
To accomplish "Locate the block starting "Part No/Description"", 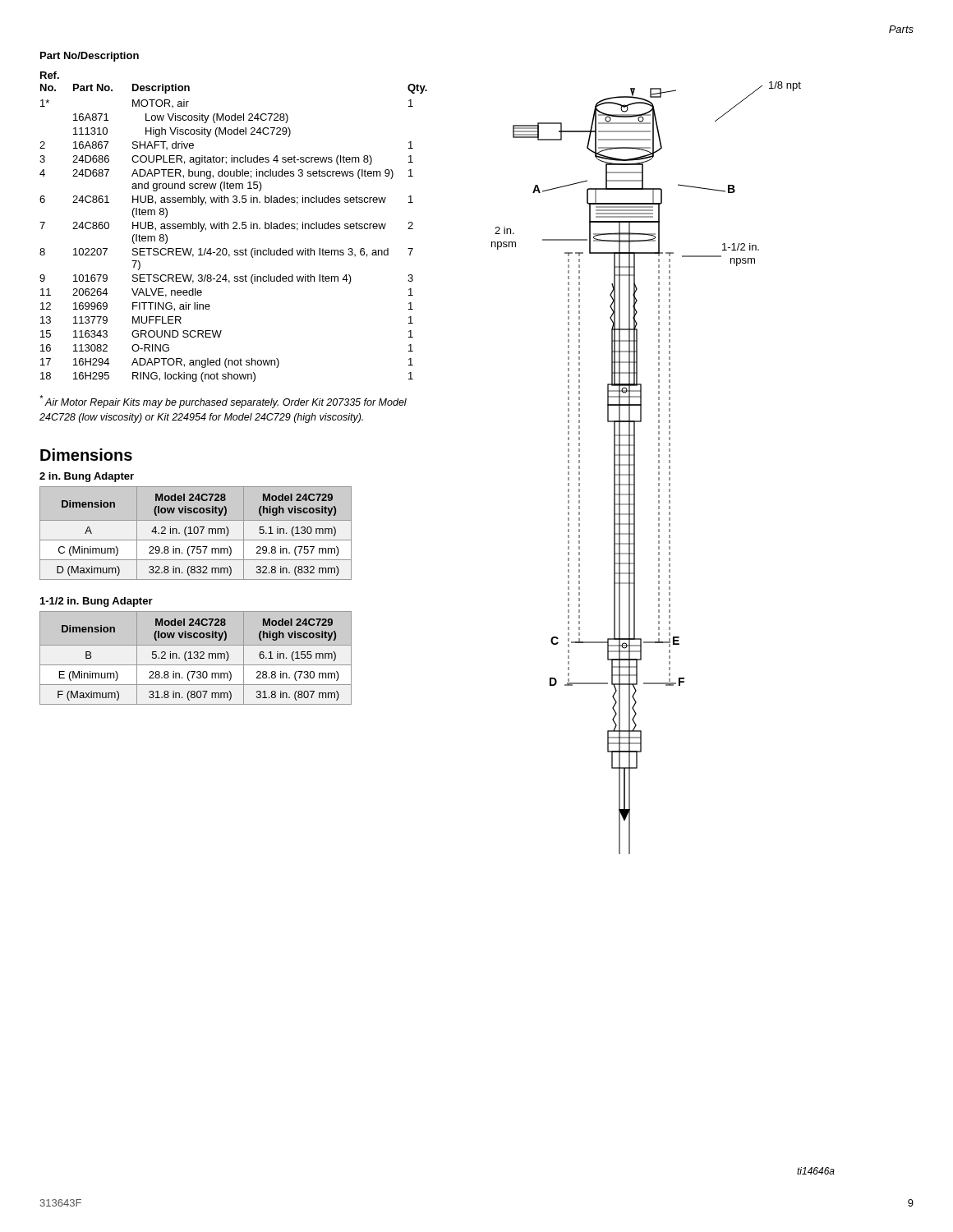I will tap(89, 55).
